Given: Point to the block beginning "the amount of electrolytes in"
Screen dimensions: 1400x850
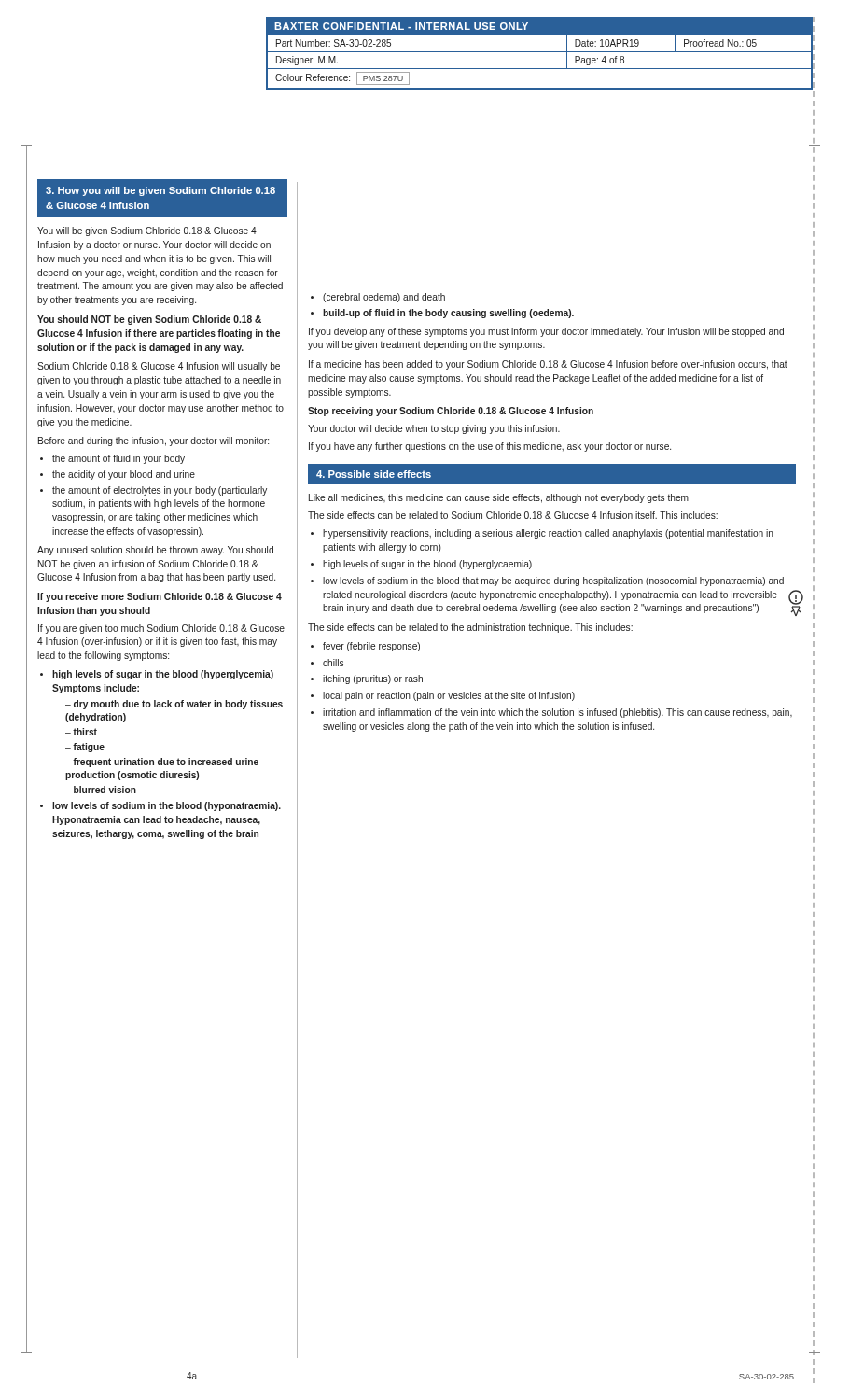Looking at the screenshot, I should tap(160, 511).
